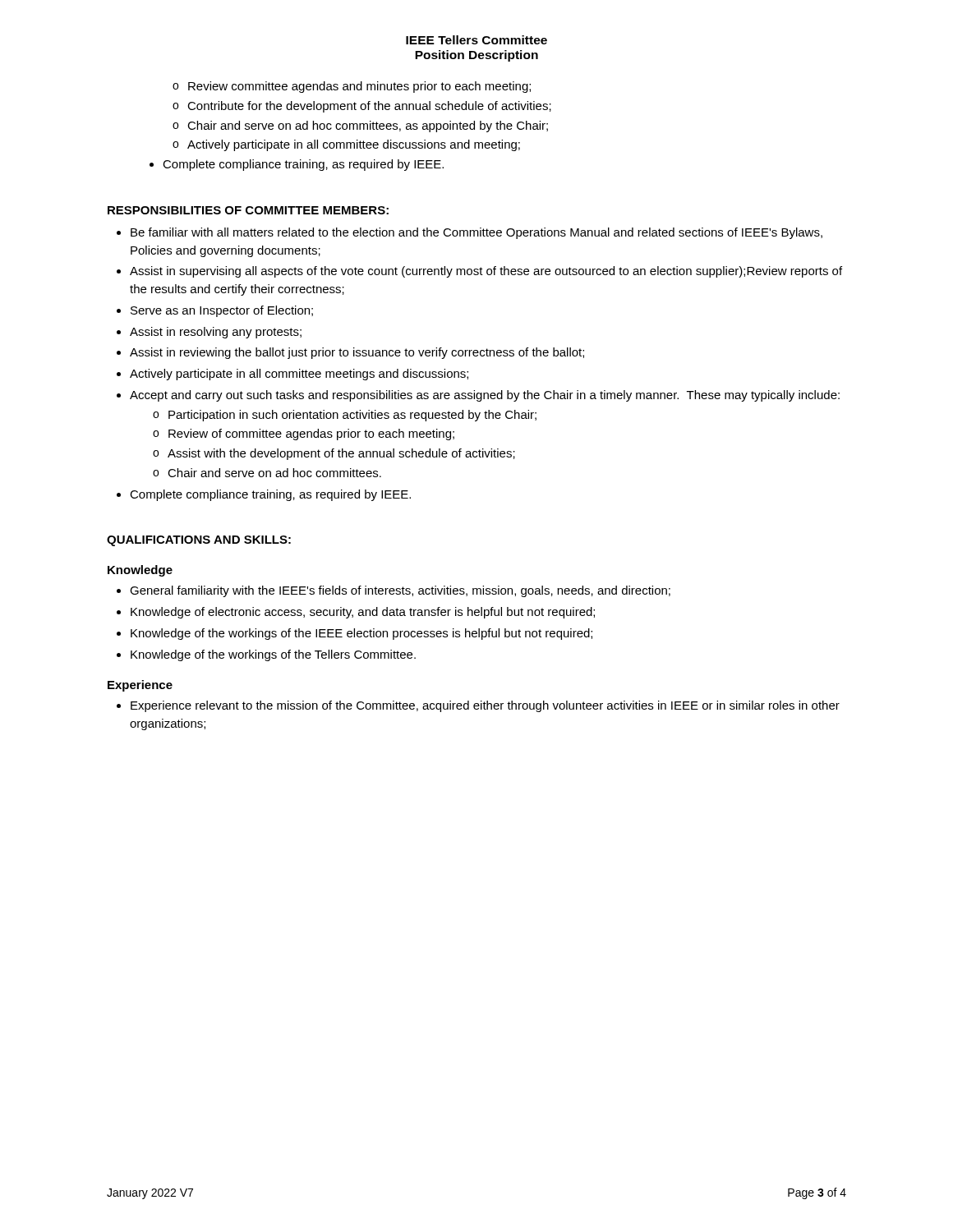Locate the list item that reads "Accept and carry"
Viewport: 953px width, 1232px height.
coord(485,396)
